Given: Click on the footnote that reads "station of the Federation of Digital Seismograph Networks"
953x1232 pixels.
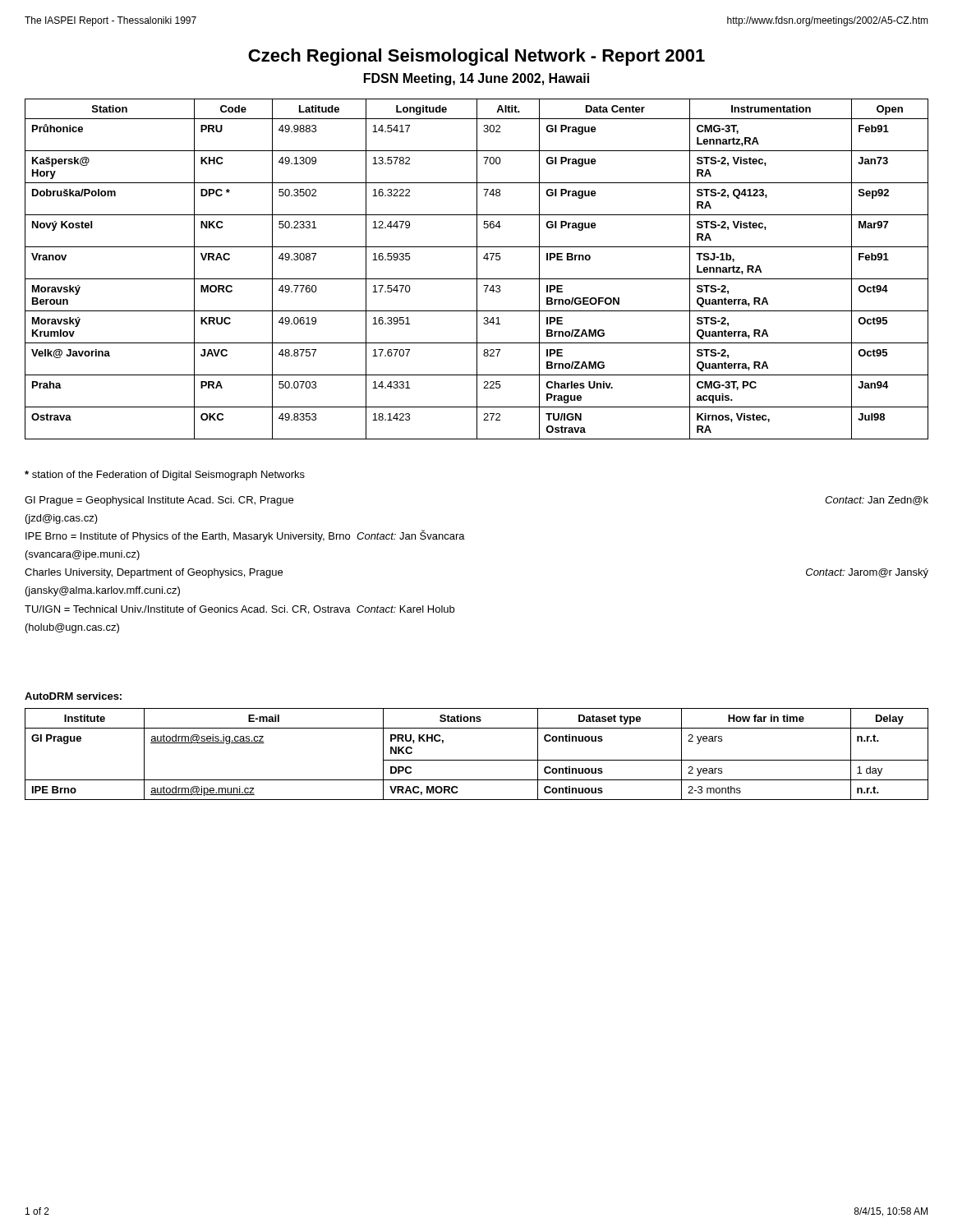Looking at the screenshot, I should coord(165,474).
